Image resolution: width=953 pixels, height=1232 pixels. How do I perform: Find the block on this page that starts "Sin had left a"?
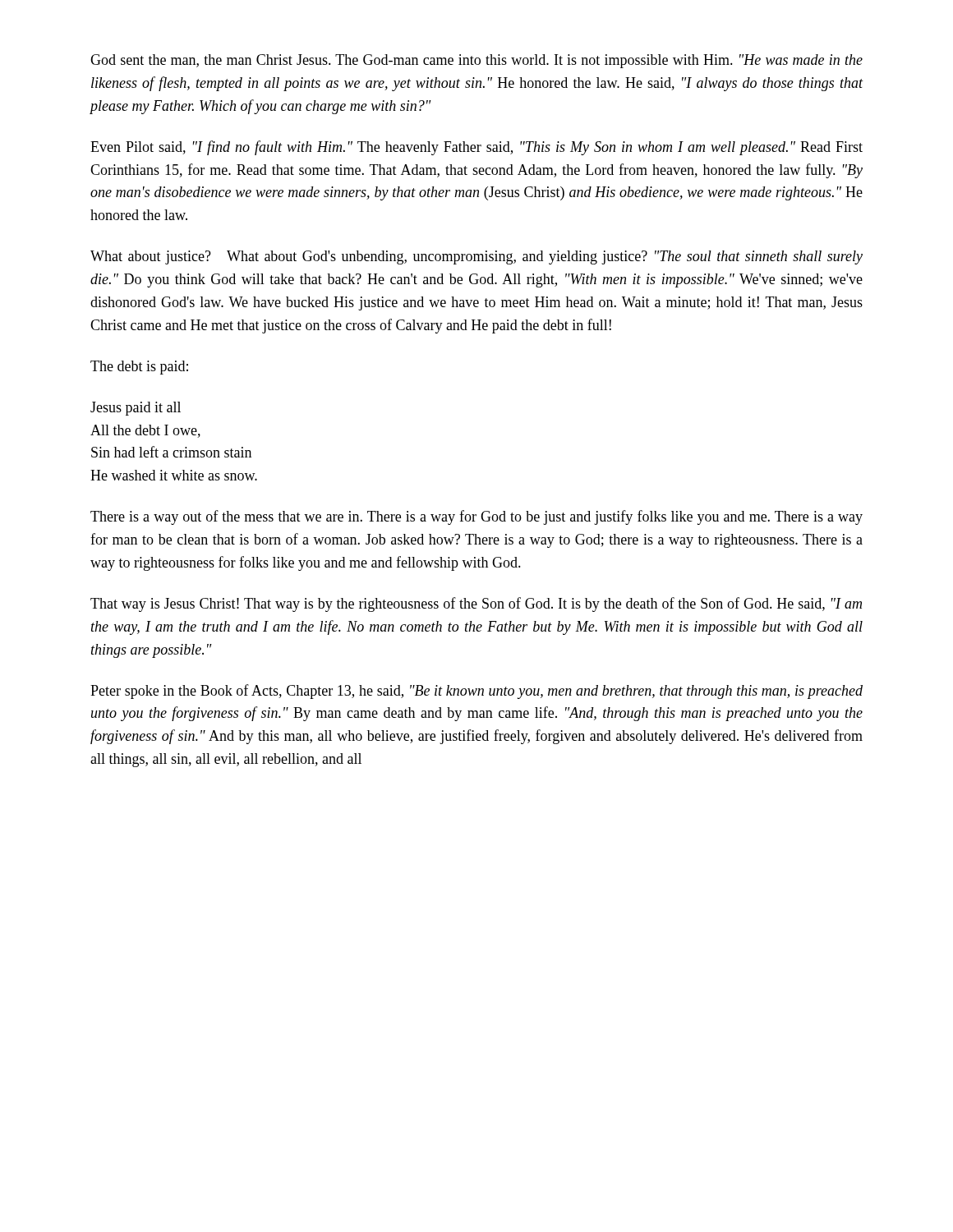(x=171, y=452)
